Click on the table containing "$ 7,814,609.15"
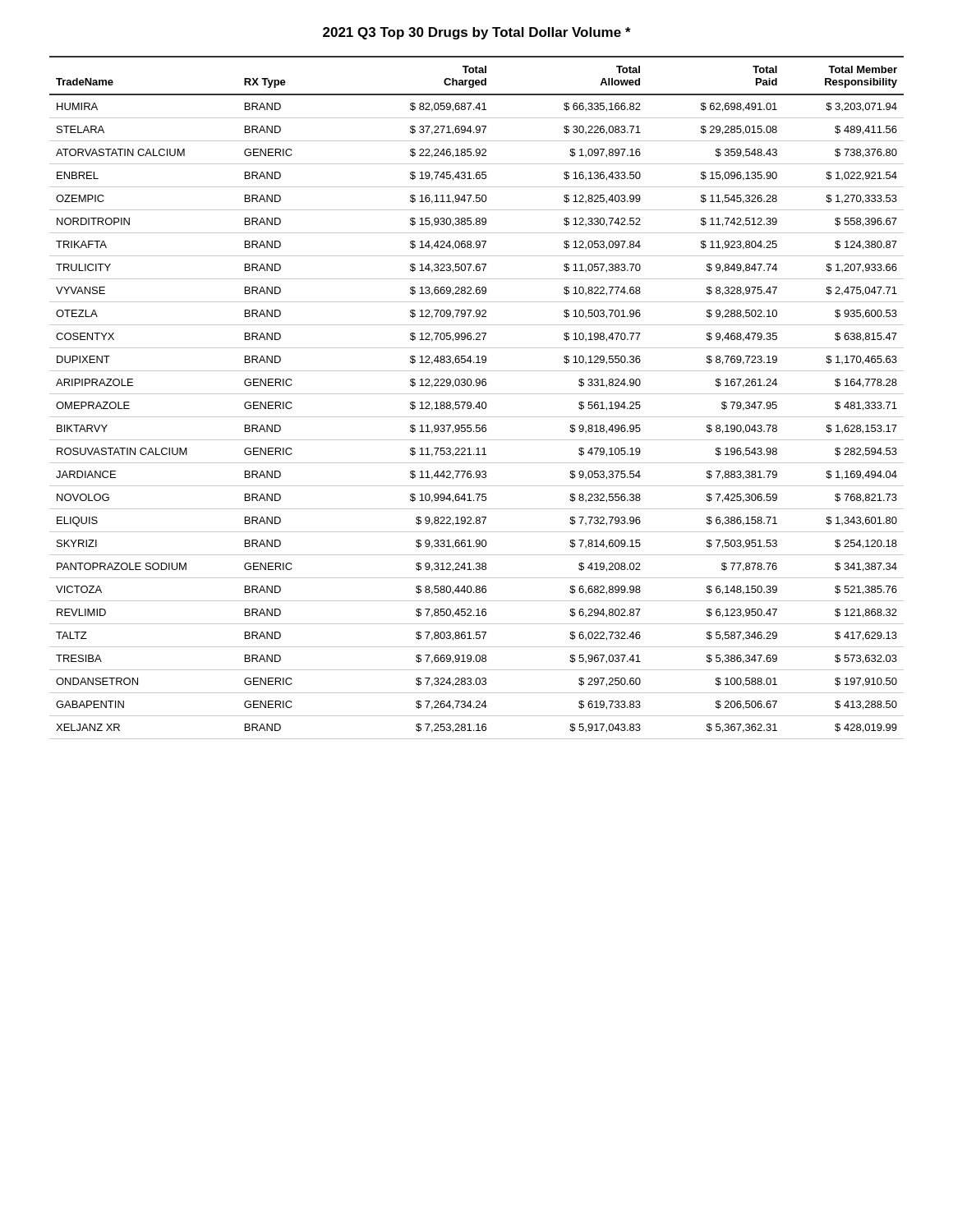 pyautogui.click(x=476, y=398)
